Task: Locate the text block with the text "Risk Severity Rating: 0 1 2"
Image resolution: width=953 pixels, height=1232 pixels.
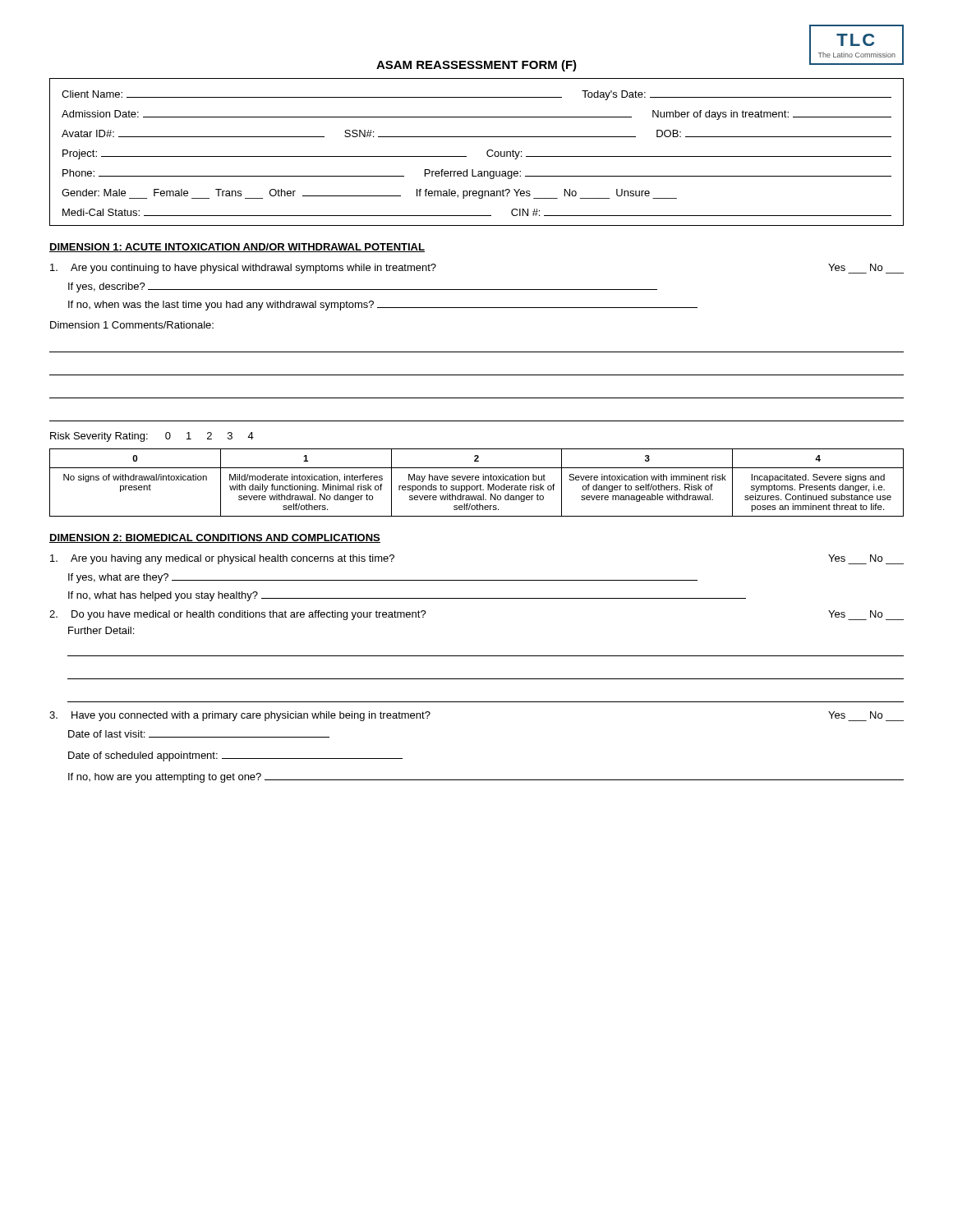Action: click(x=151, y=436)
